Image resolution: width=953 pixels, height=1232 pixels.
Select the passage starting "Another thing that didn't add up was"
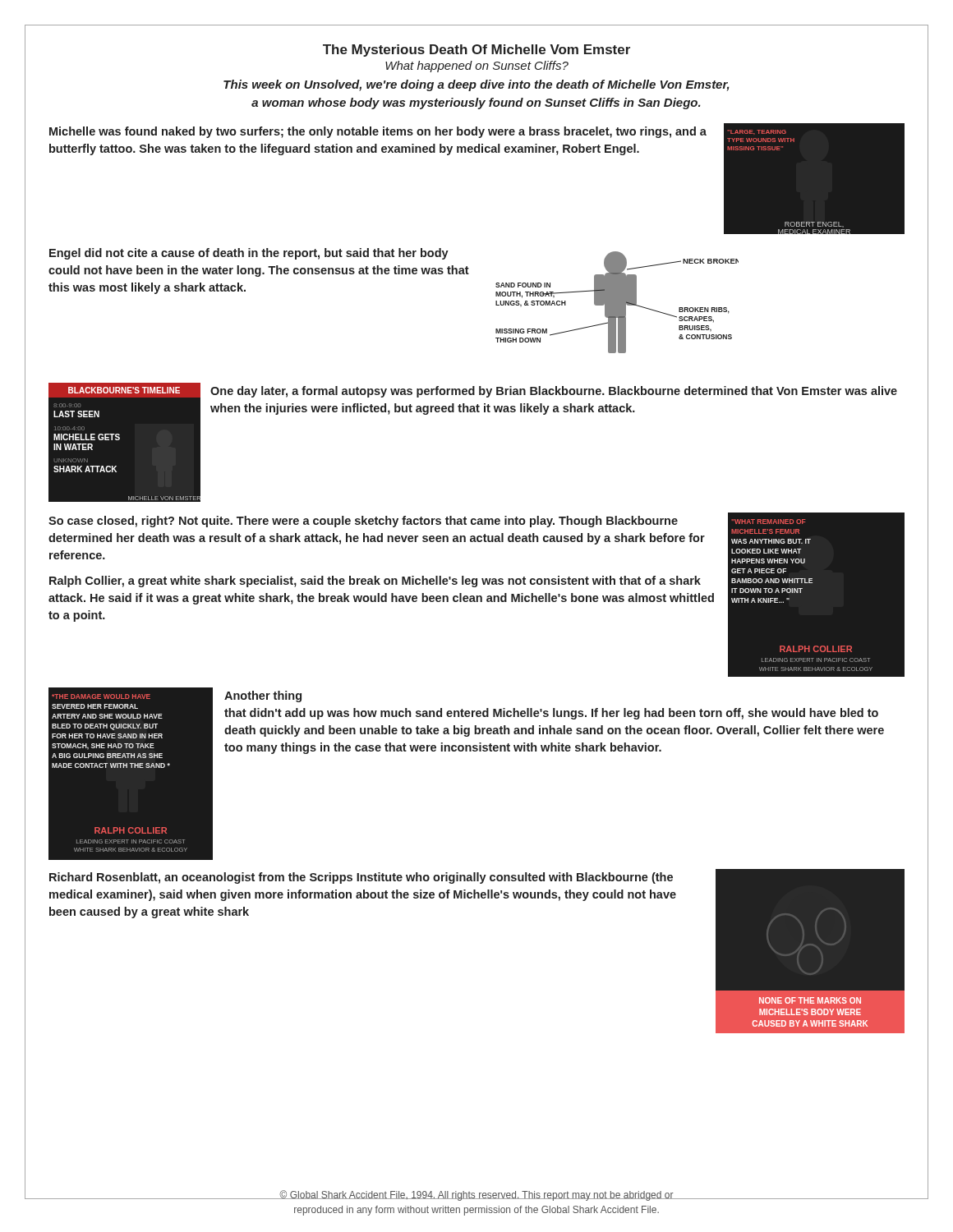(x=554, y=721)
